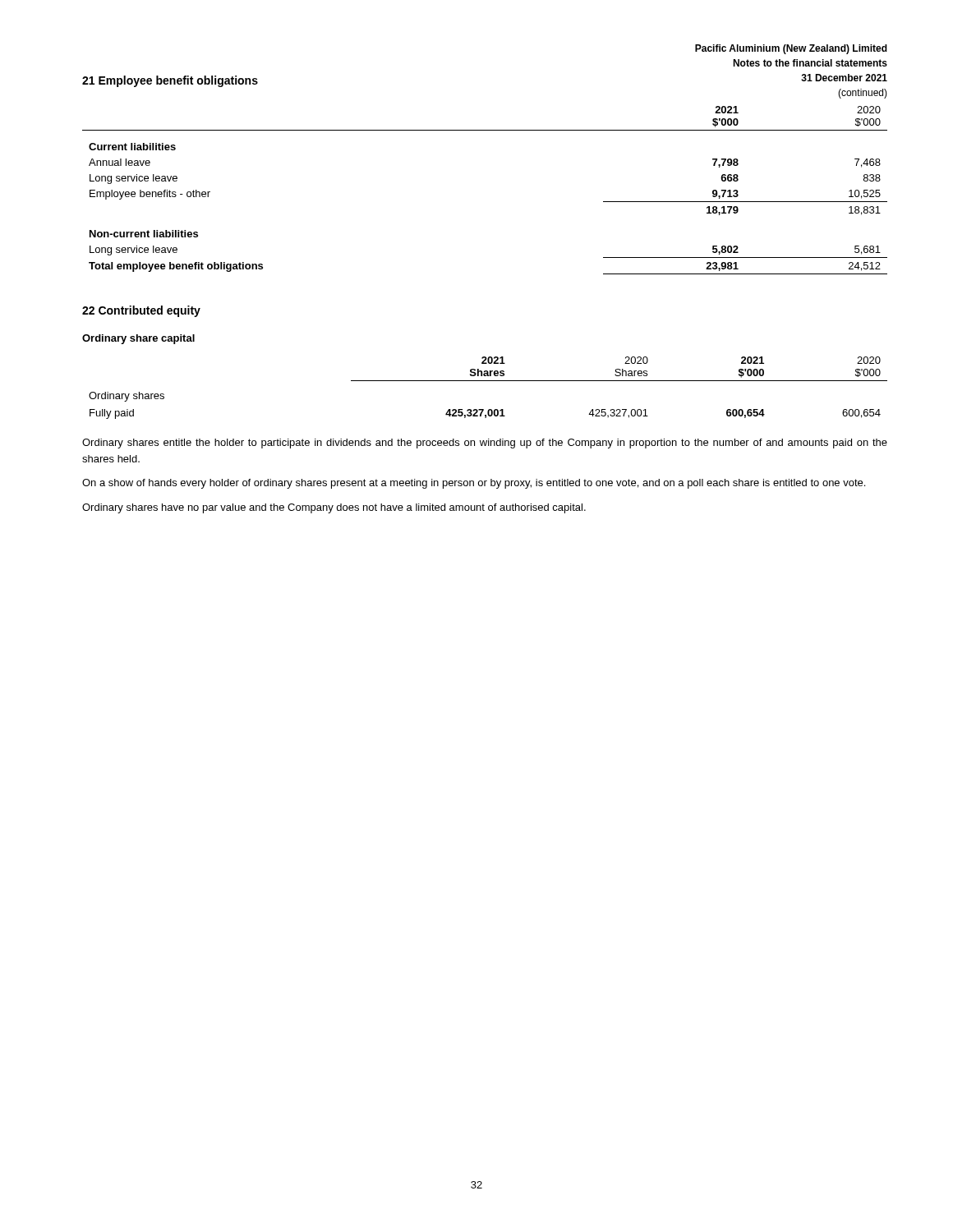Select the passage starting "Ordinary share capital"
The width and height of the screenshot is (953, 1232).
(139, 338)
